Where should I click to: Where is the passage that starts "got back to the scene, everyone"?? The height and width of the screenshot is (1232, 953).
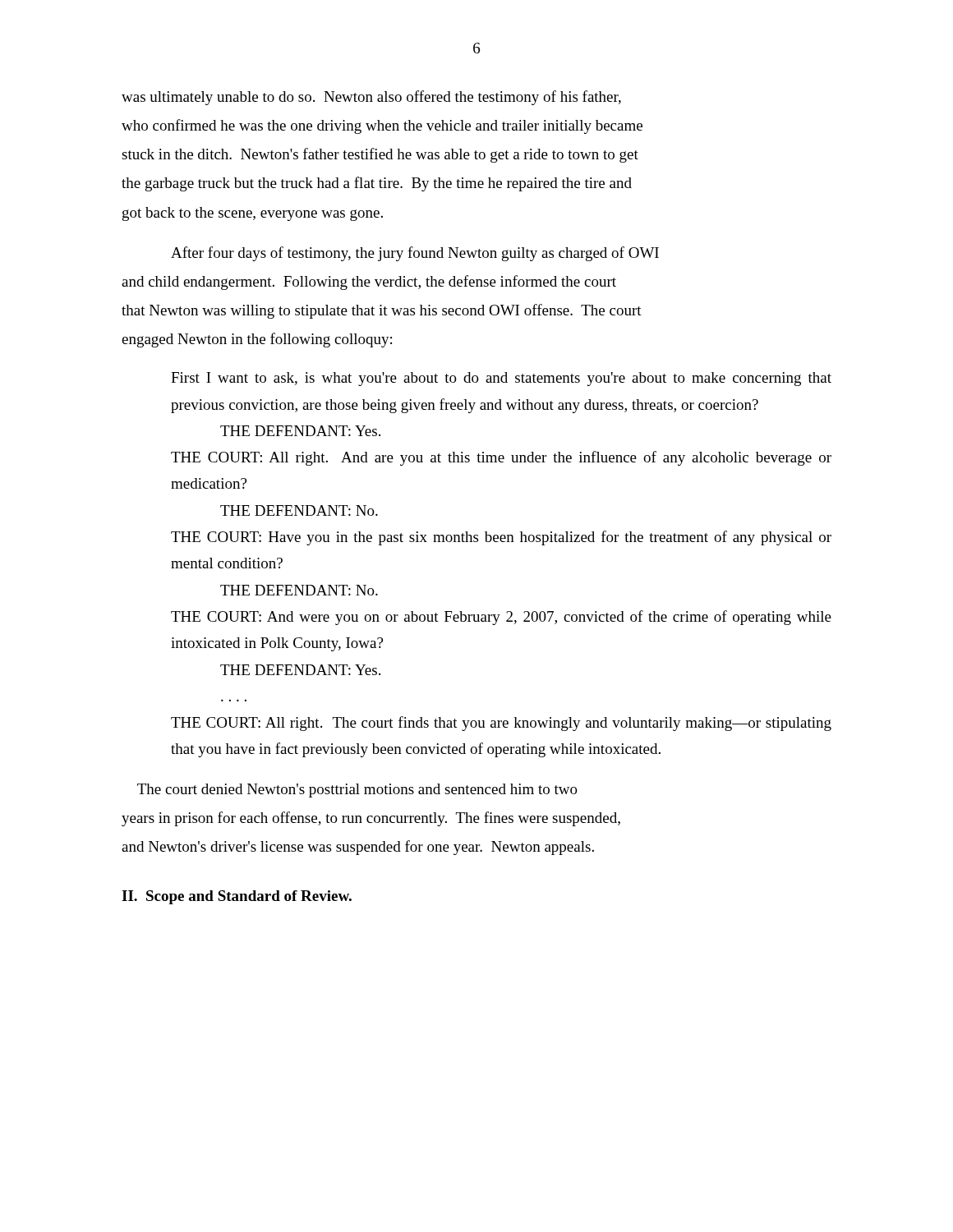[x=253, y=212]
